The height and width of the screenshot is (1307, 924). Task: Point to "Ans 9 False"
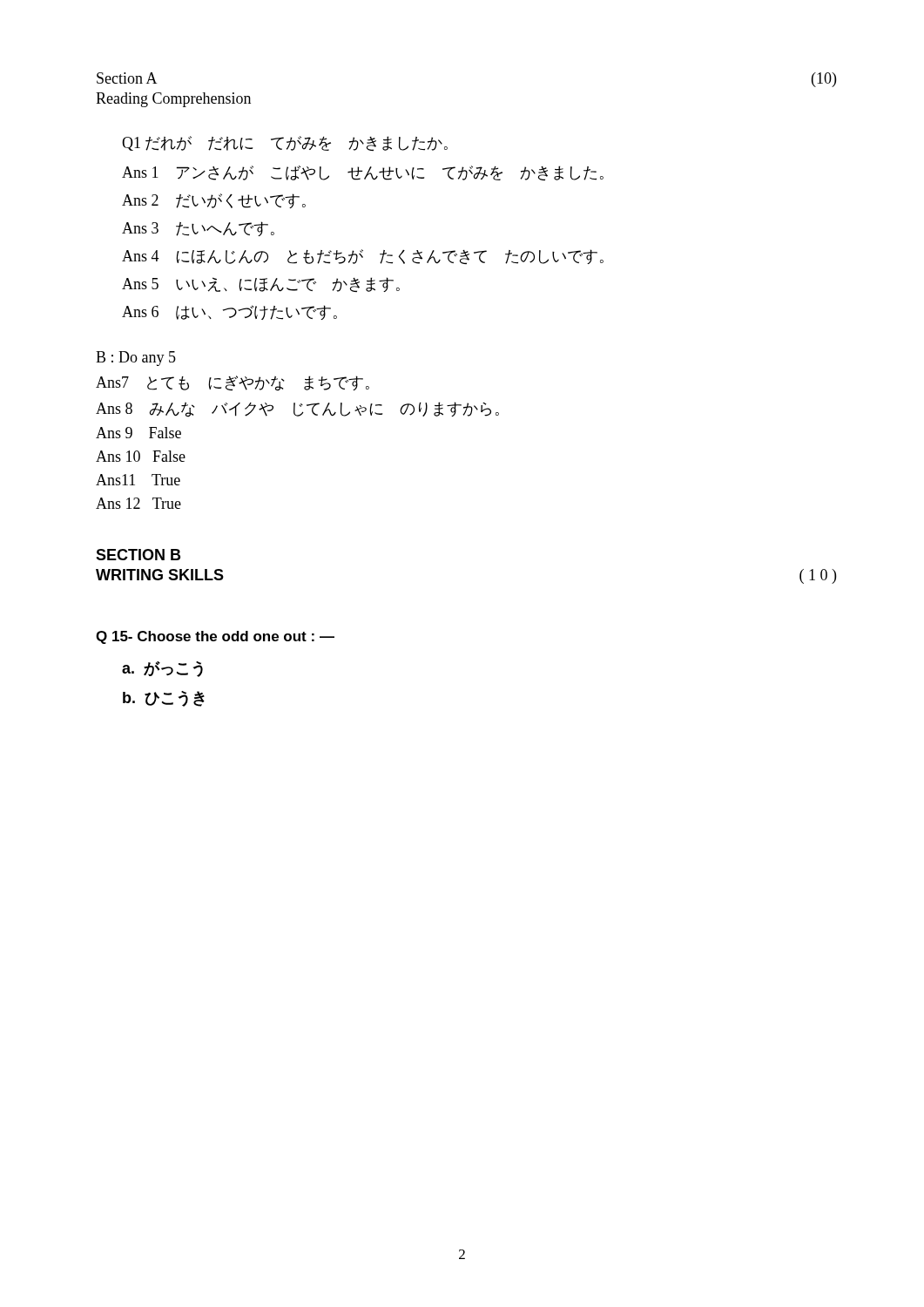point(139,433)
